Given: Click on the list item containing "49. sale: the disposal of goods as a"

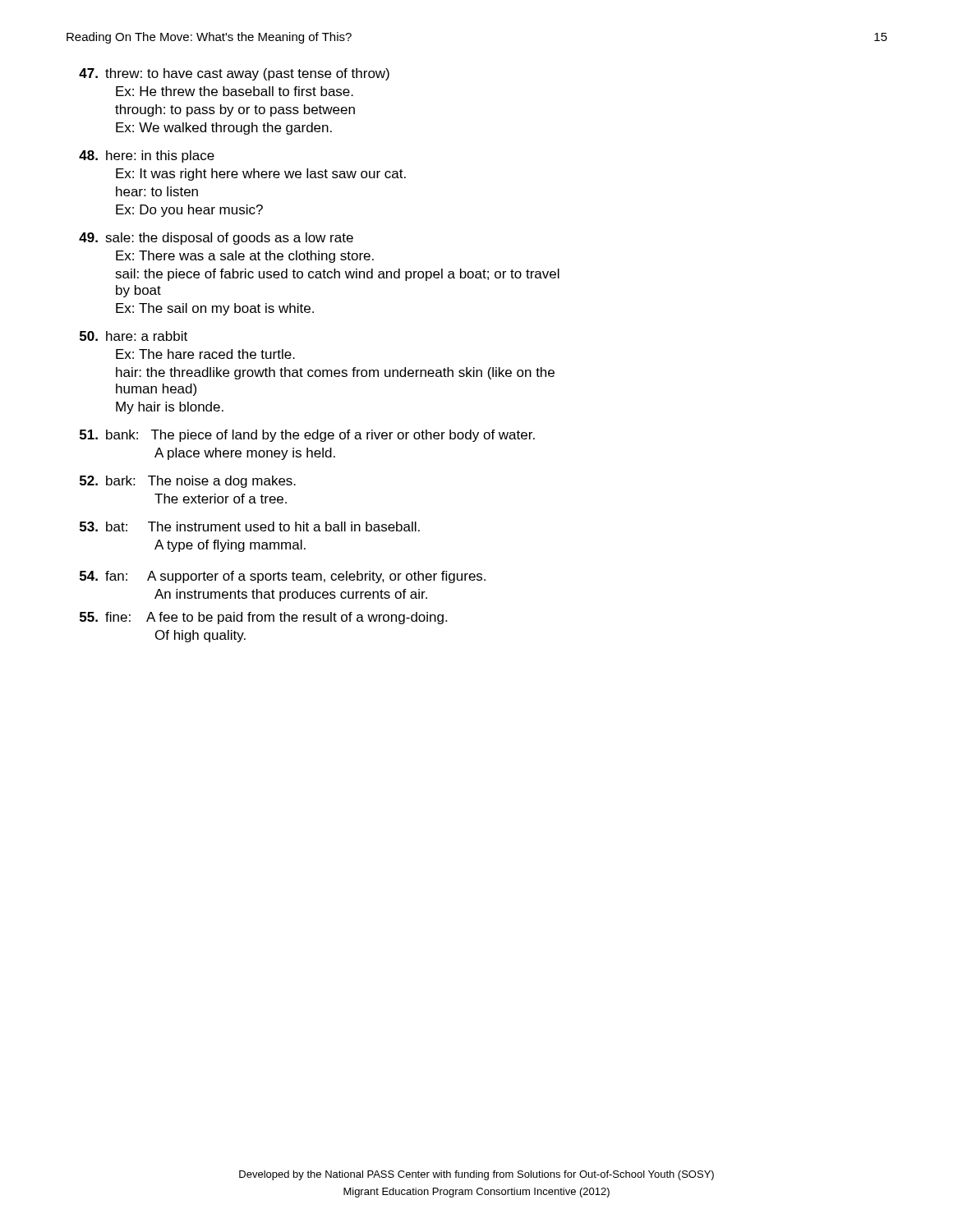Looking at the screenshot, I should 476,274.
